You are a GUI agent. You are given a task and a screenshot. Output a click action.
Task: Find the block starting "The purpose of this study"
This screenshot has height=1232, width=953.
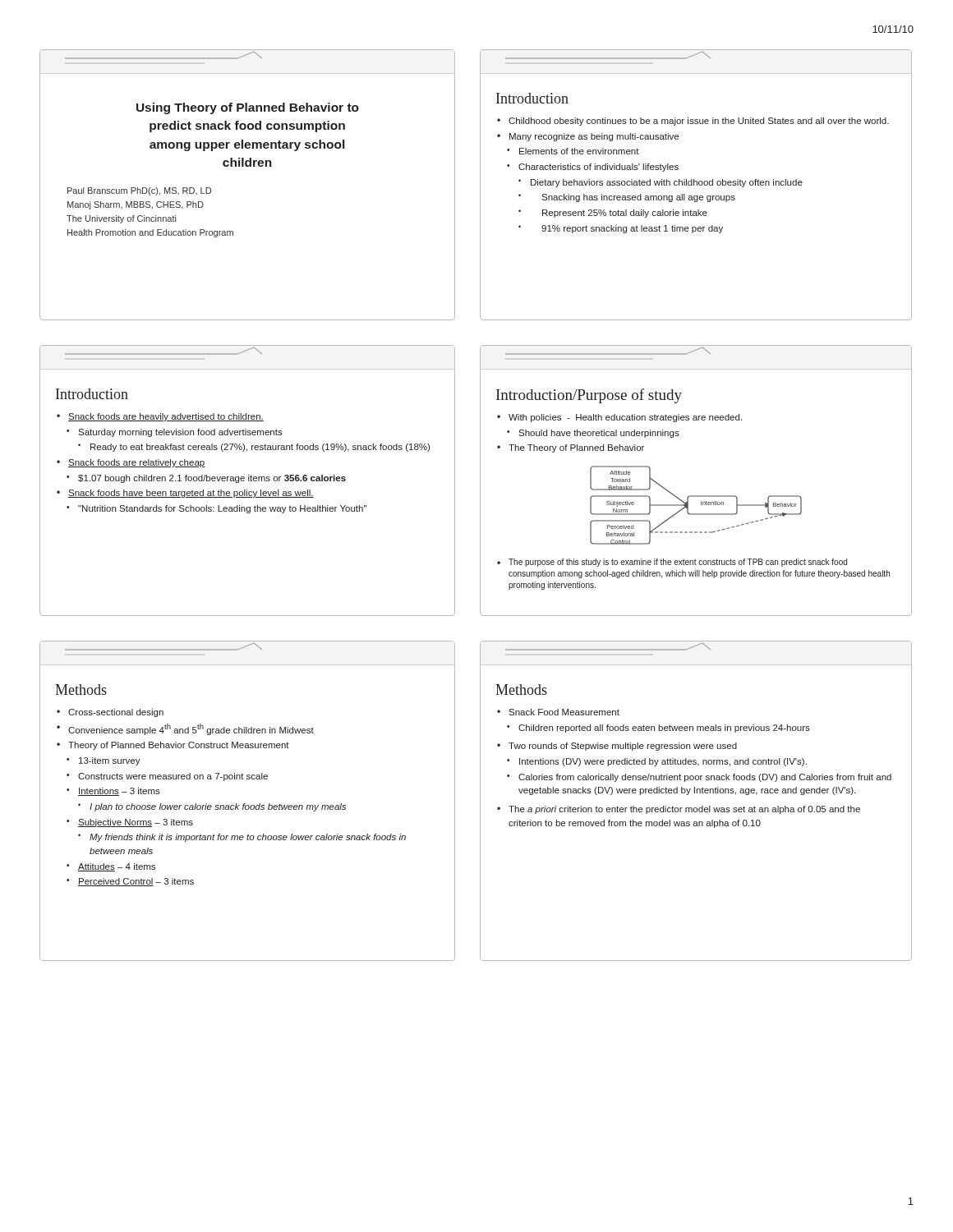click(x=699, y=574)
